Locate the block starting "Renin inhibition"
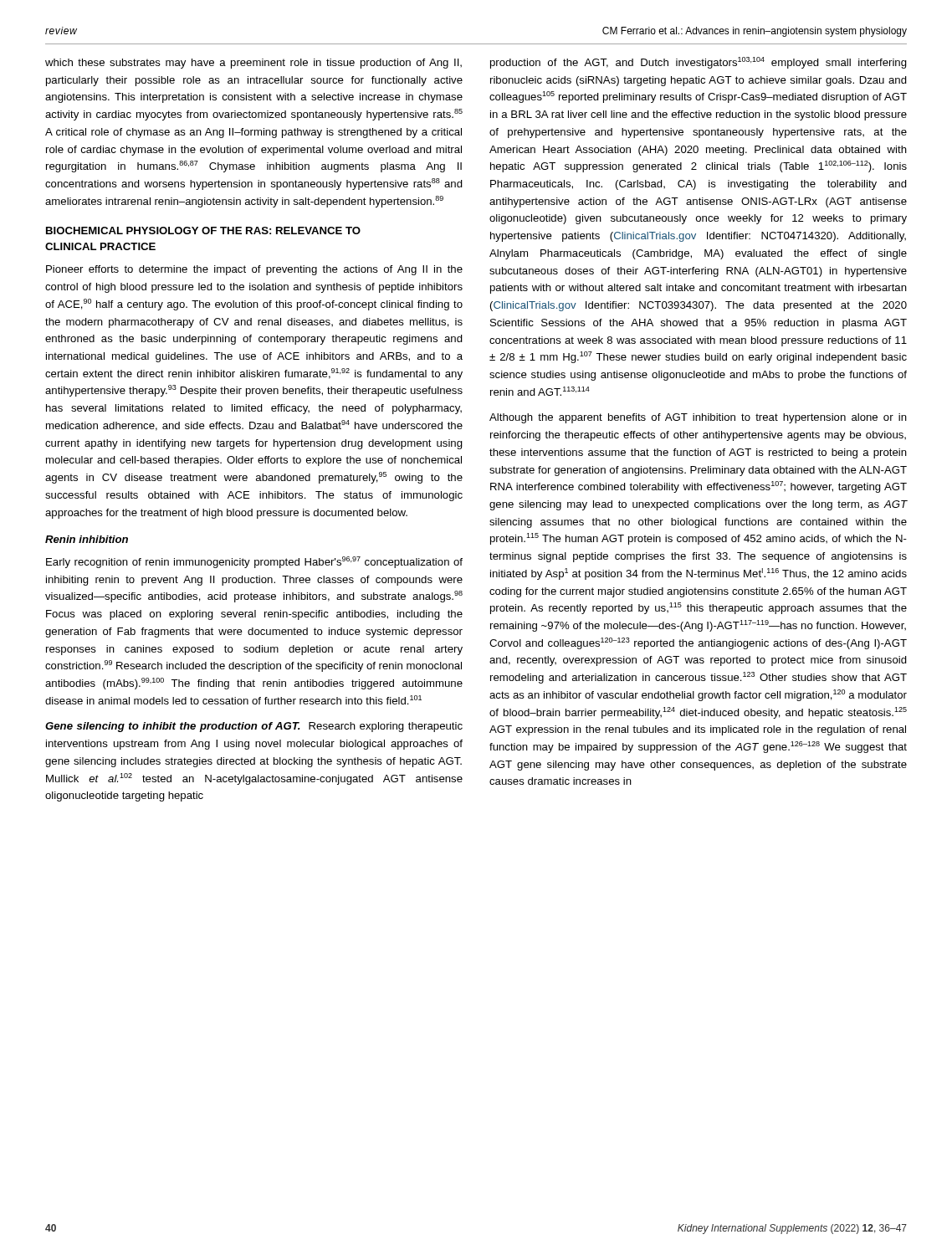This screenshot has width=952, height=1255. (87, 539)
